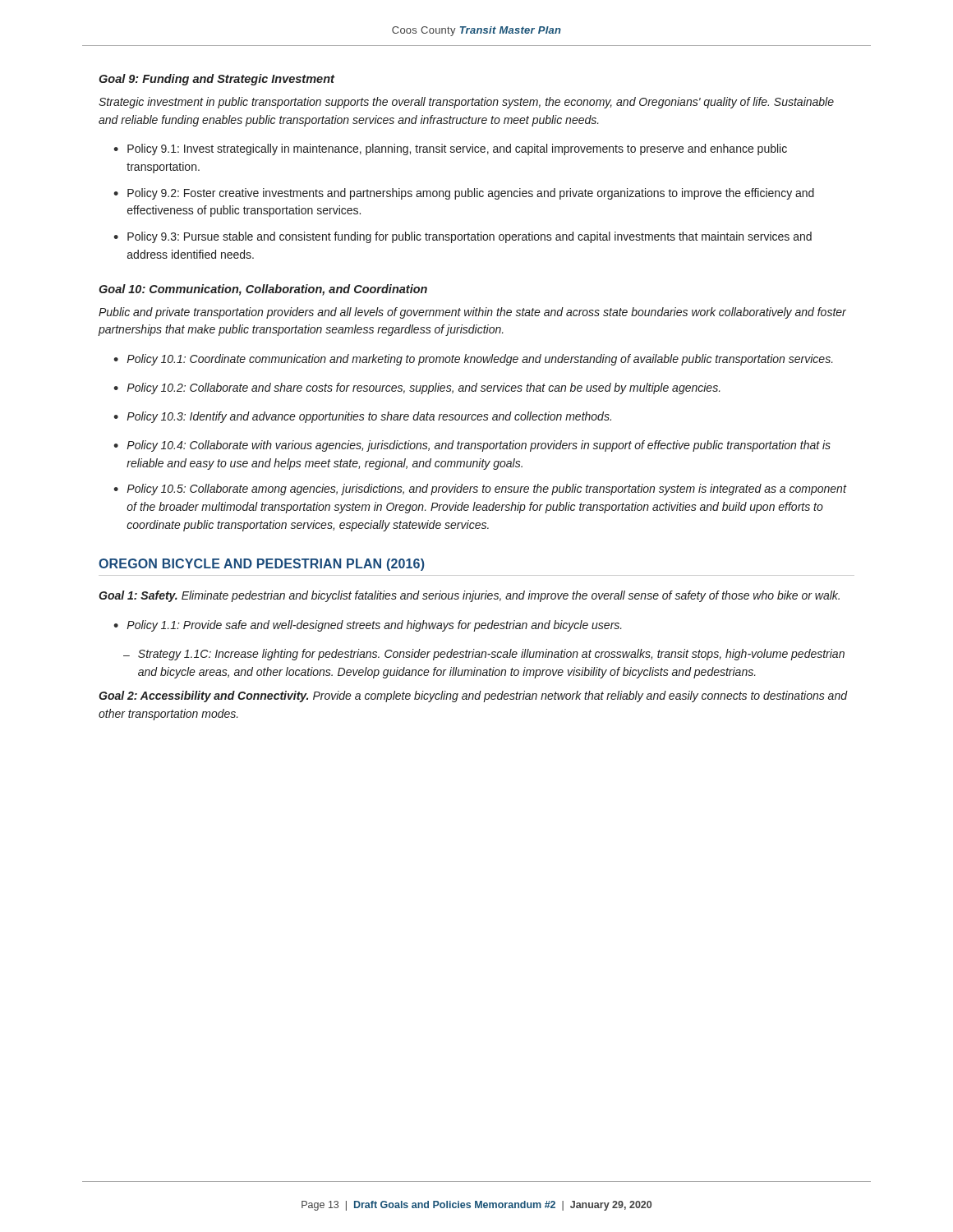953x1232 pixels.
Task: Find the block on this page that starts "• Policy 10.5: Collaborate among"
Action: [x=484, y=507]
